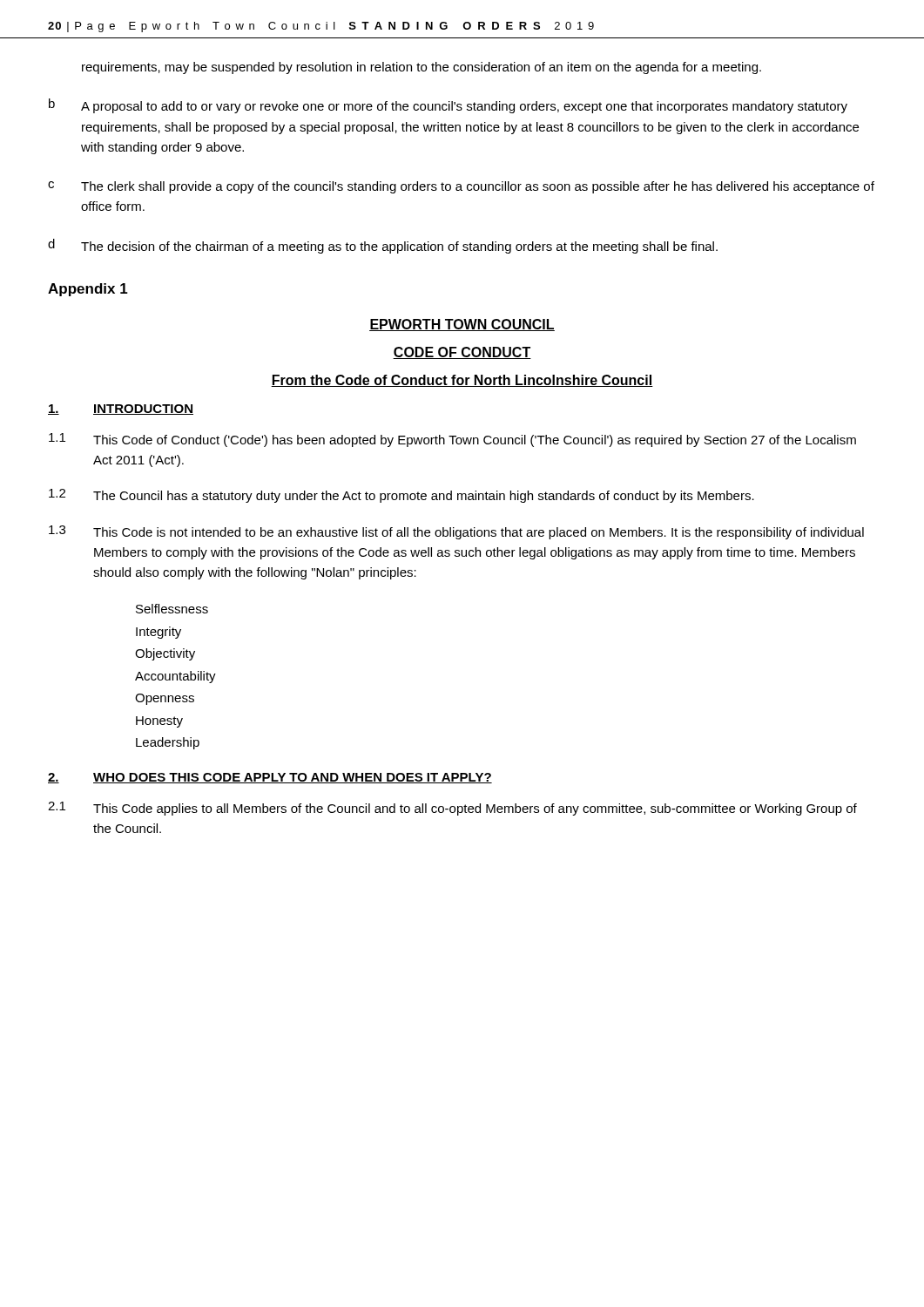Point to the element starting "1. INTRODUCTION"
Image resolution: width=924 pixels, height=1307 pixels.
click(x=121, y=410)
